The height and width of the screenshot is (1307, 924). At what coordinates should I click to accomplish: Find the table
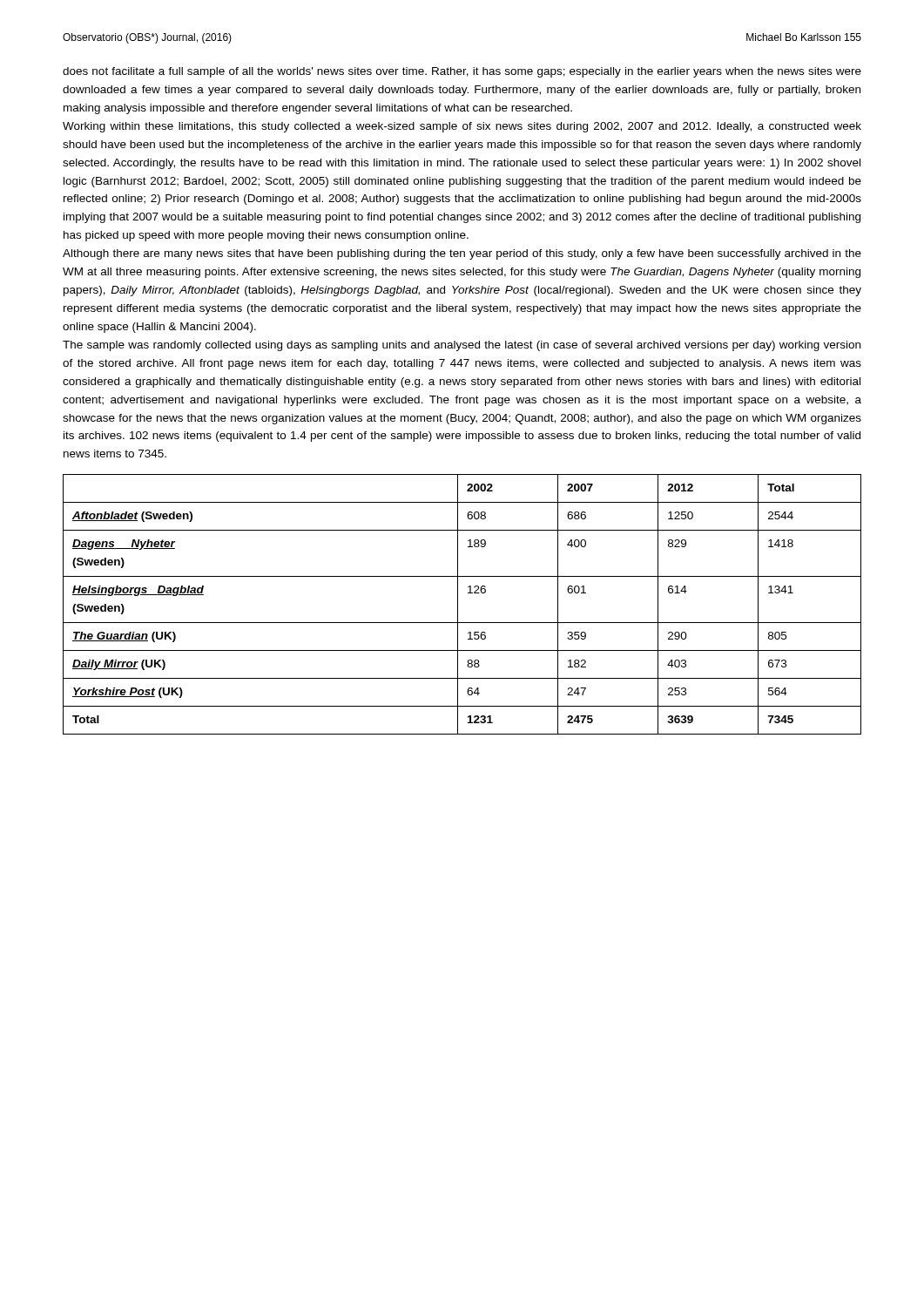pos(462,604)
